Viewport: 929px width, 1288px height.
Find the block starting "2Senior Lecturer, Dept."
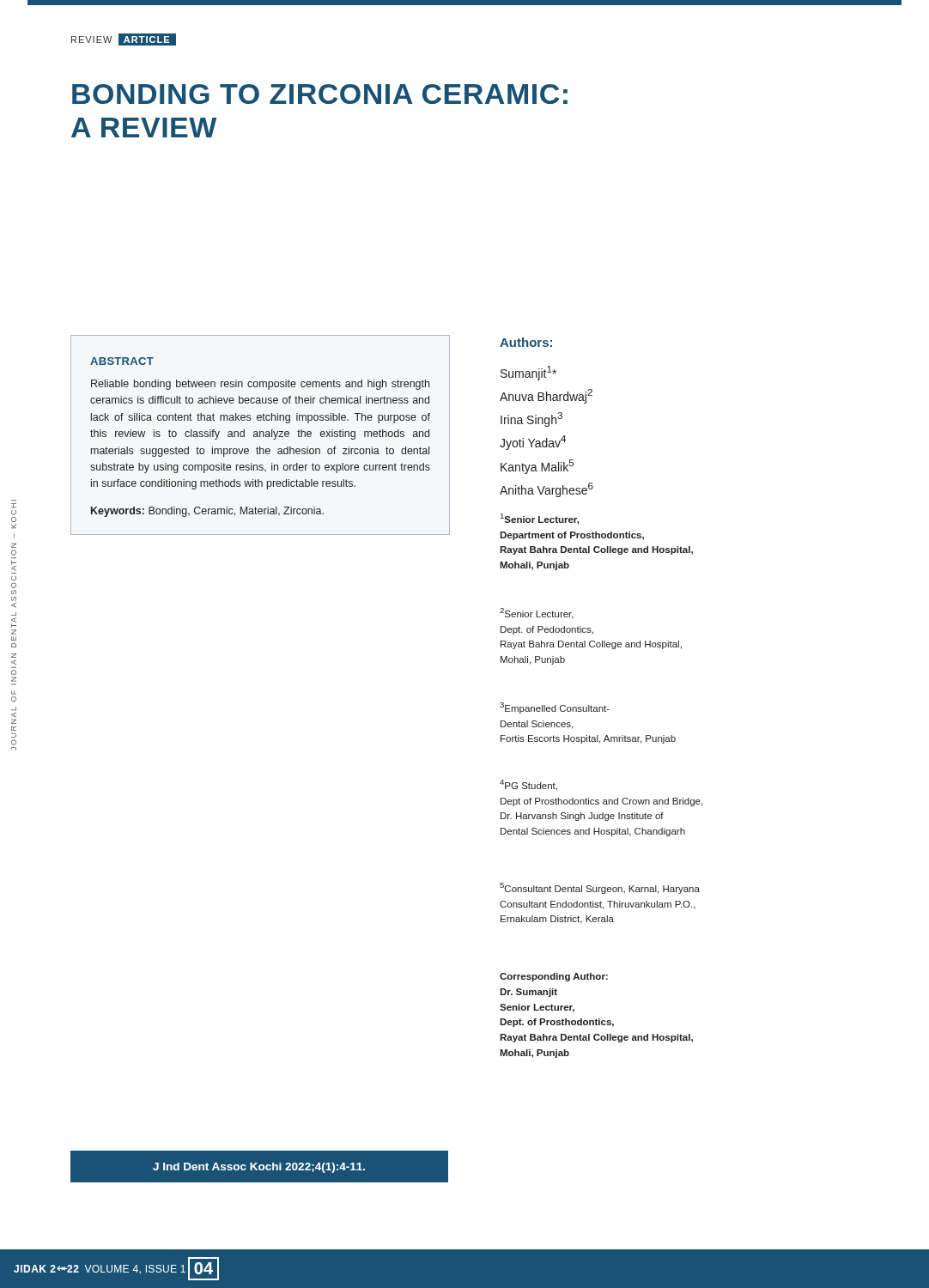click(x=684, y=636)
